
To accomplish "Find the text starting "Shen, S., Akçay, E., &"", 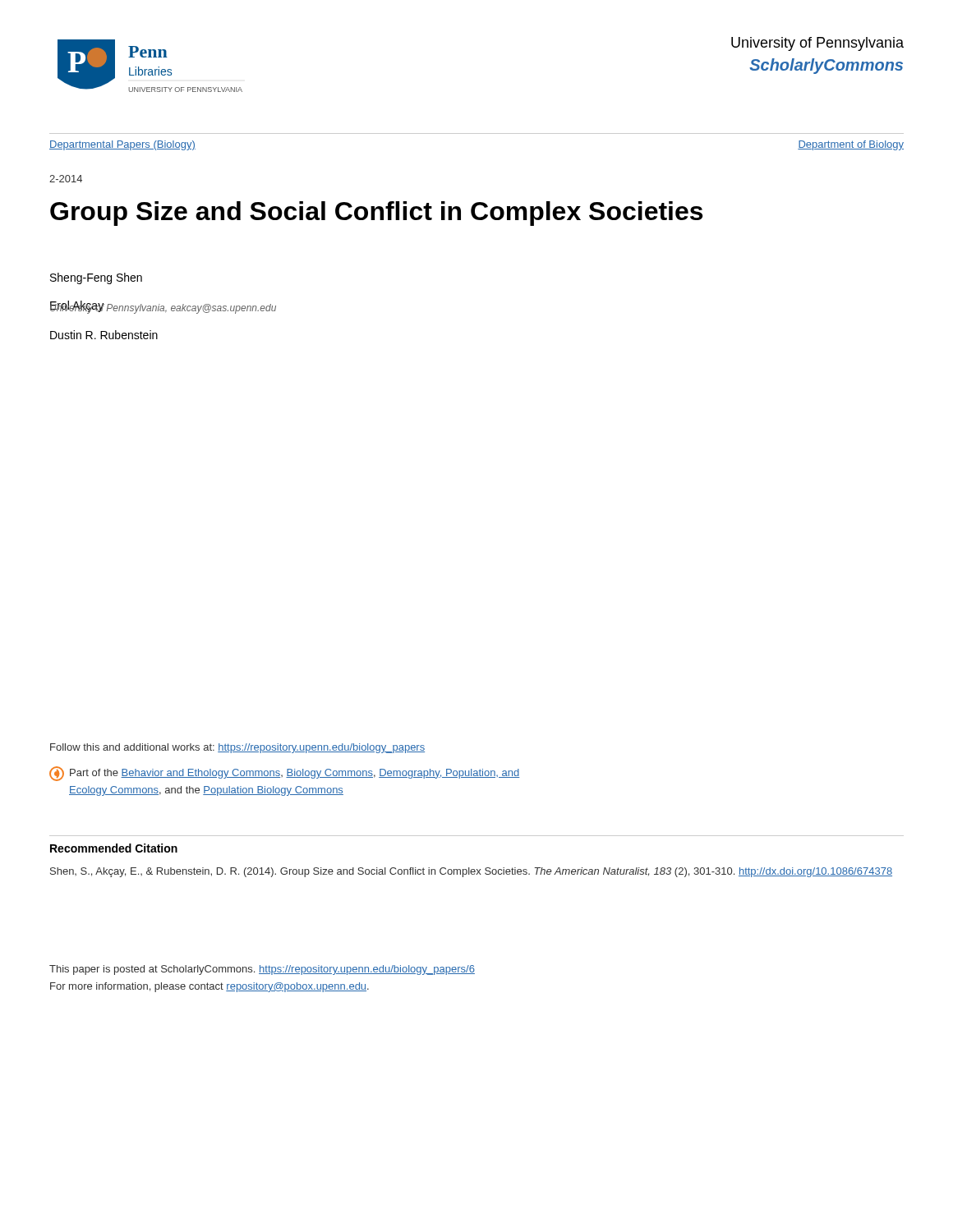I will point(471,871).
